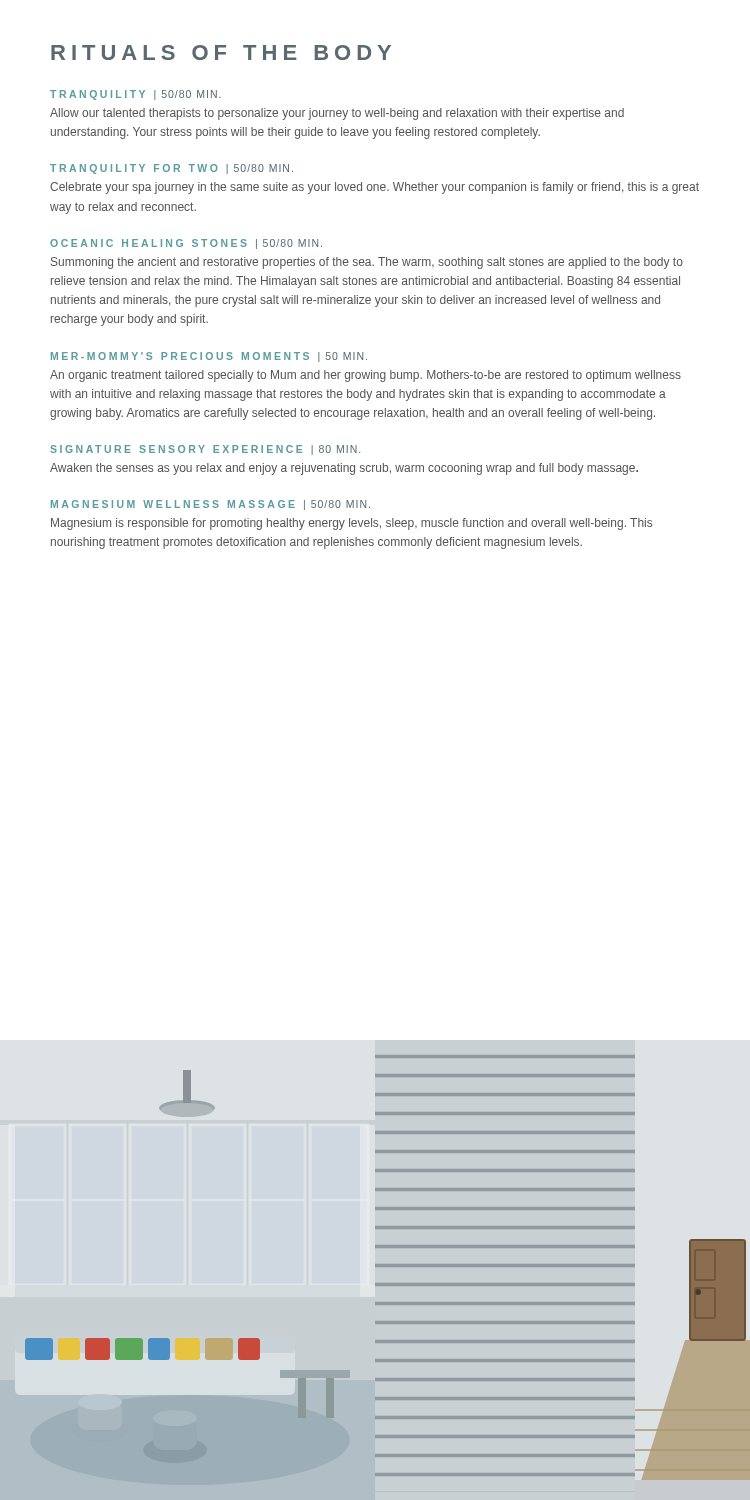
Task: Locate the block of text that opens with "An organic treatment tailored specially to"
Action: pyautogui.click(x=375, y=394)
